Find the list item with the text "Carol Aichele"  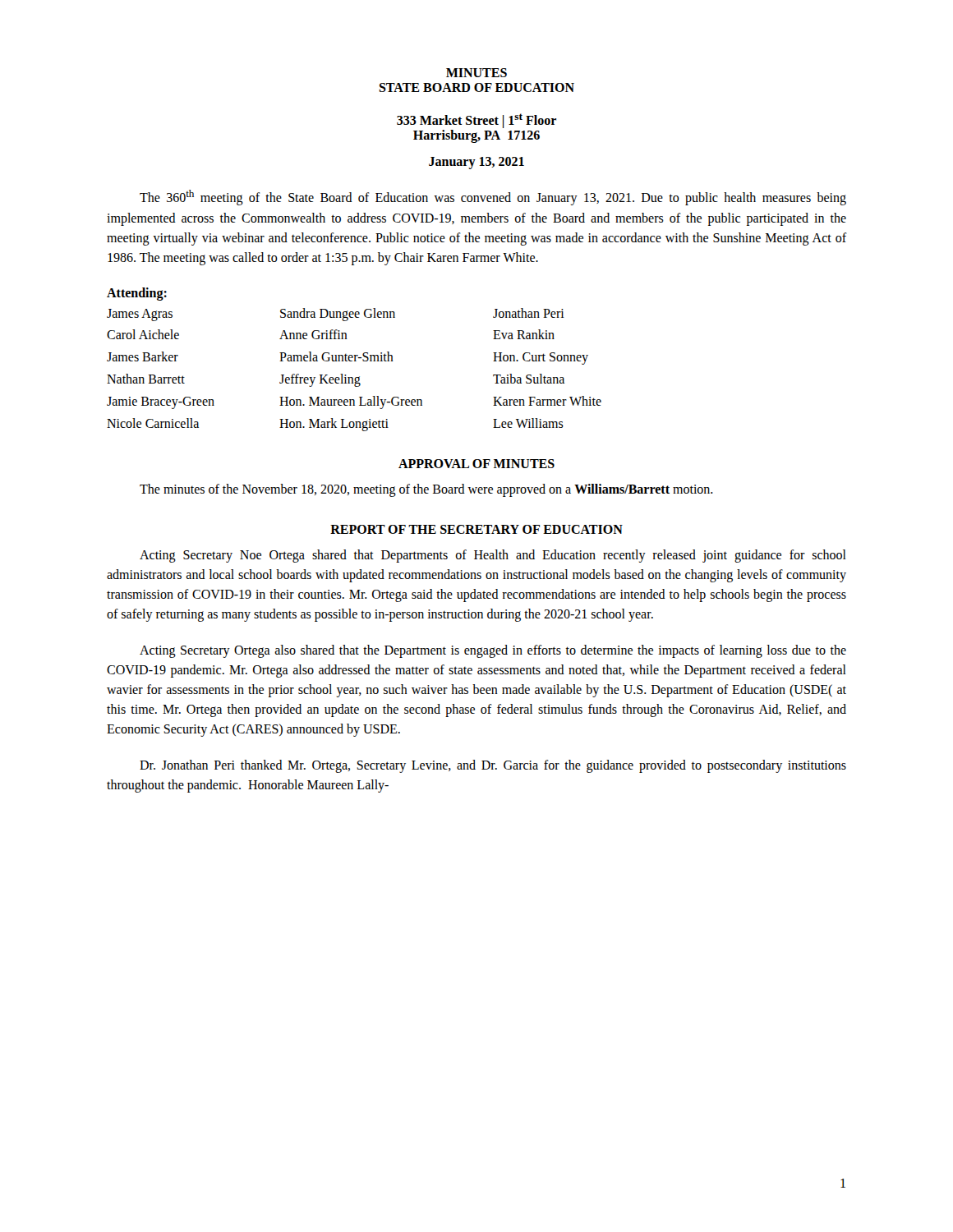(x=143, y=335)
